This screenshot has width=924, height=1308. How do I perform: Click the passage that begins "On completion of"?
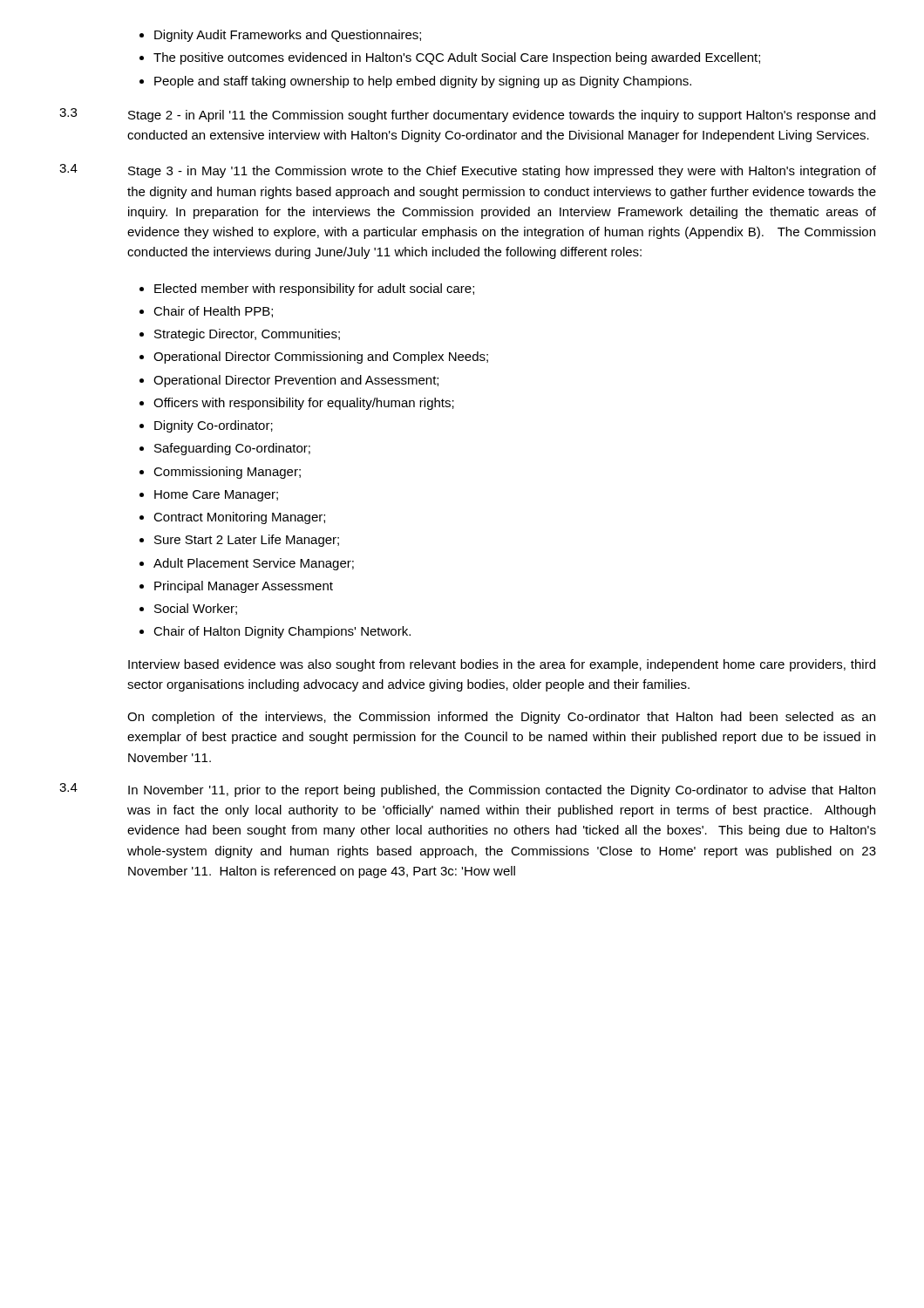[502, 737]
